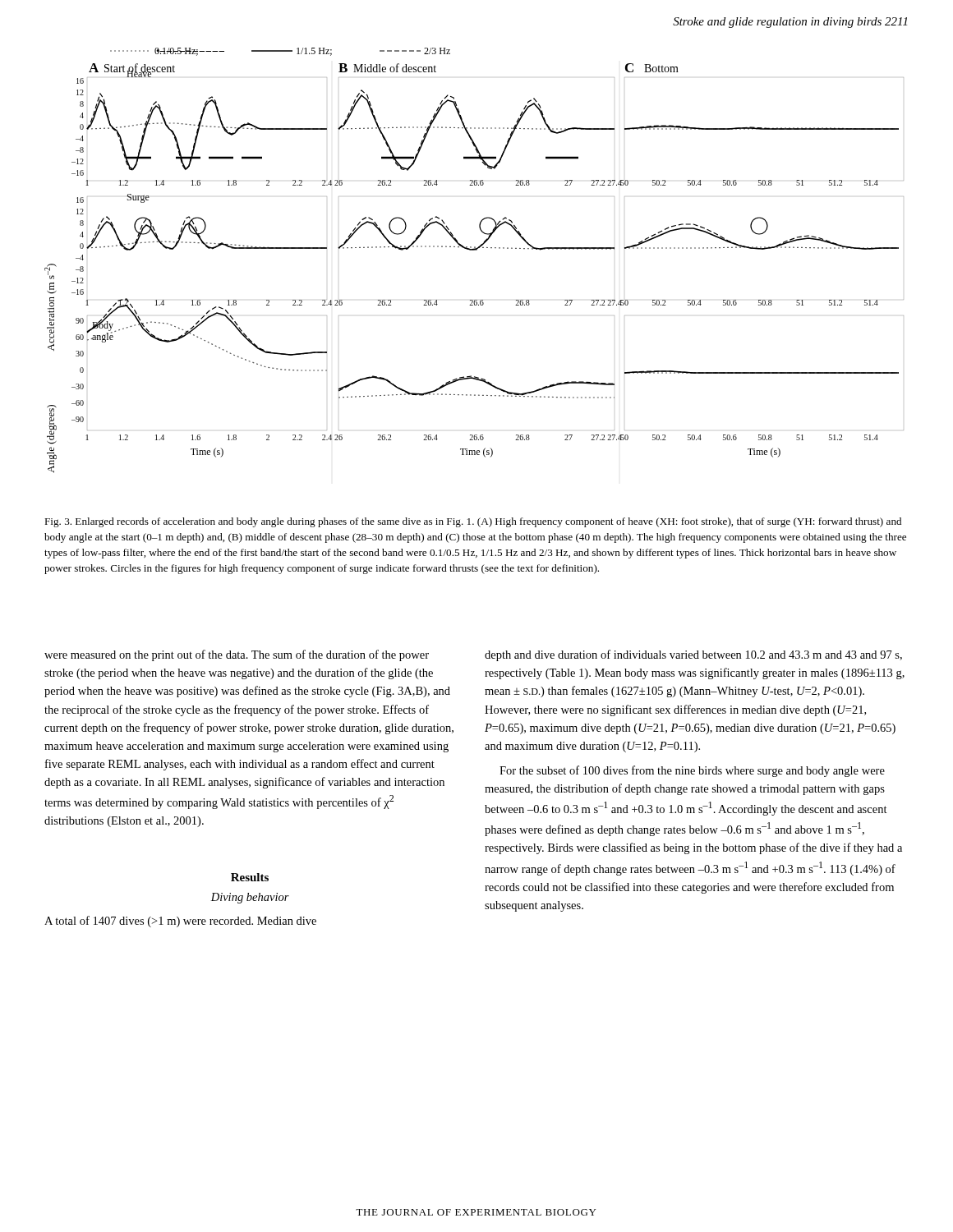This screenshot has width=953, height=1232.
Task: Find the text block that reads "depth and dive duration of individuals varied between"
Action: point(697,780)
